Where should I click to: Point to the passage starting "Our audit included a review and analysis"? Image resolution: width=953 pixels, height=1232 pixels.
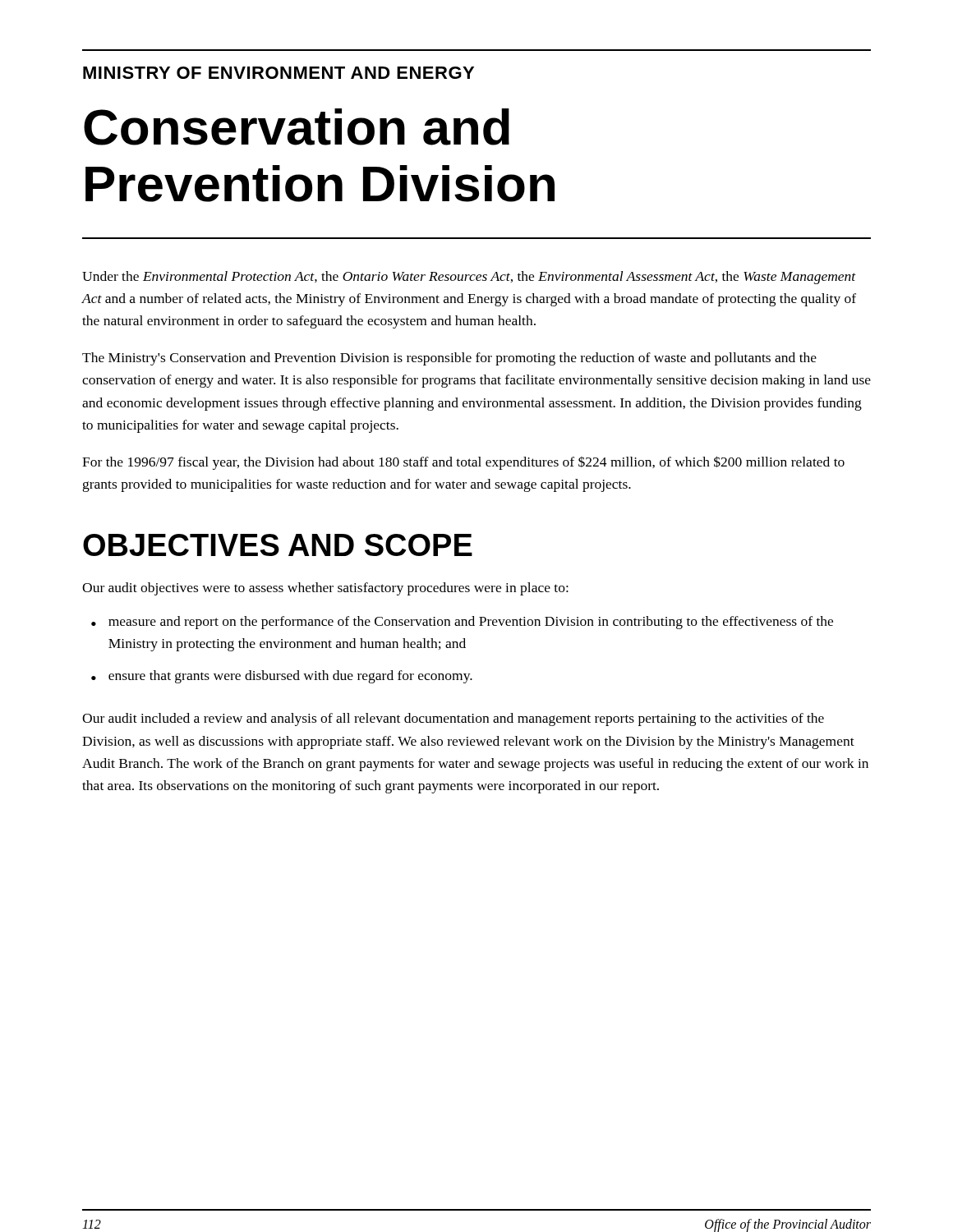(x=475, y=752)
